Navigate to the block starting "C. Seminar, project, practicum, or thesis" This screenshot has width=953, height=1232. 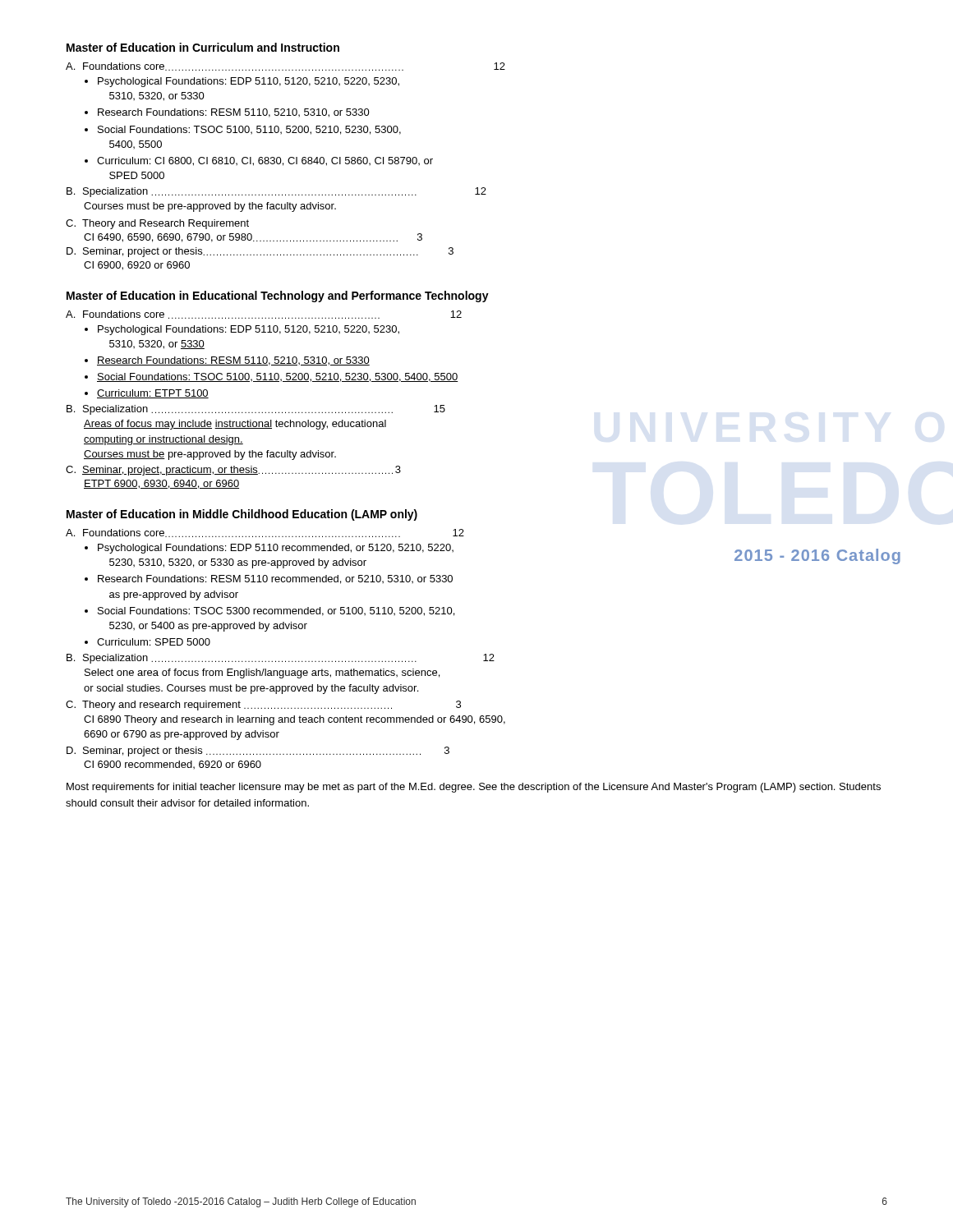(233, 471)
